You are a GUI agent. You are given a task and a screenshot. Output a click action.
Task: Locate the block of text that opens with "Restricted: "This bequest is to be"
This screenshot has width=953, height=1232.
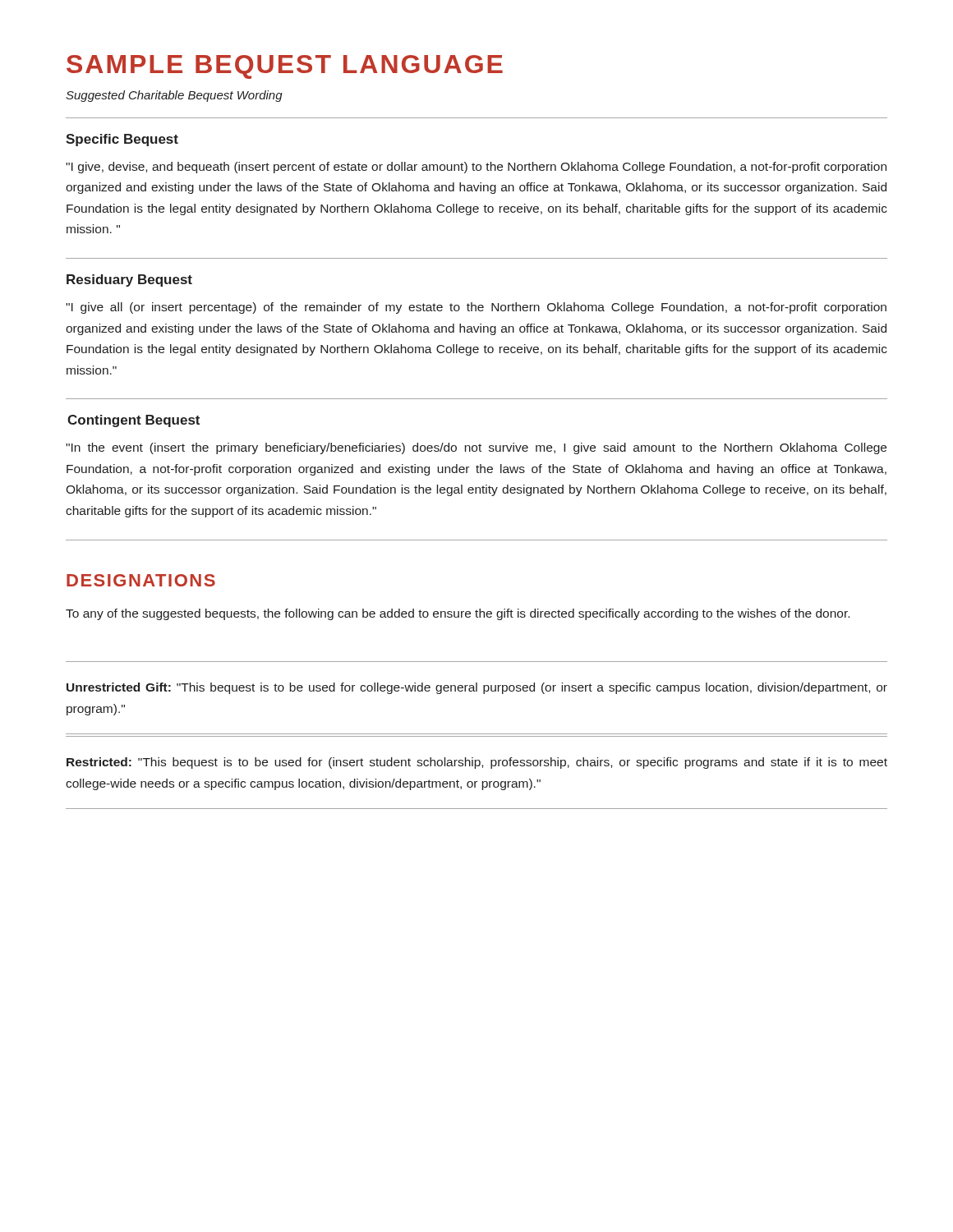476,773
